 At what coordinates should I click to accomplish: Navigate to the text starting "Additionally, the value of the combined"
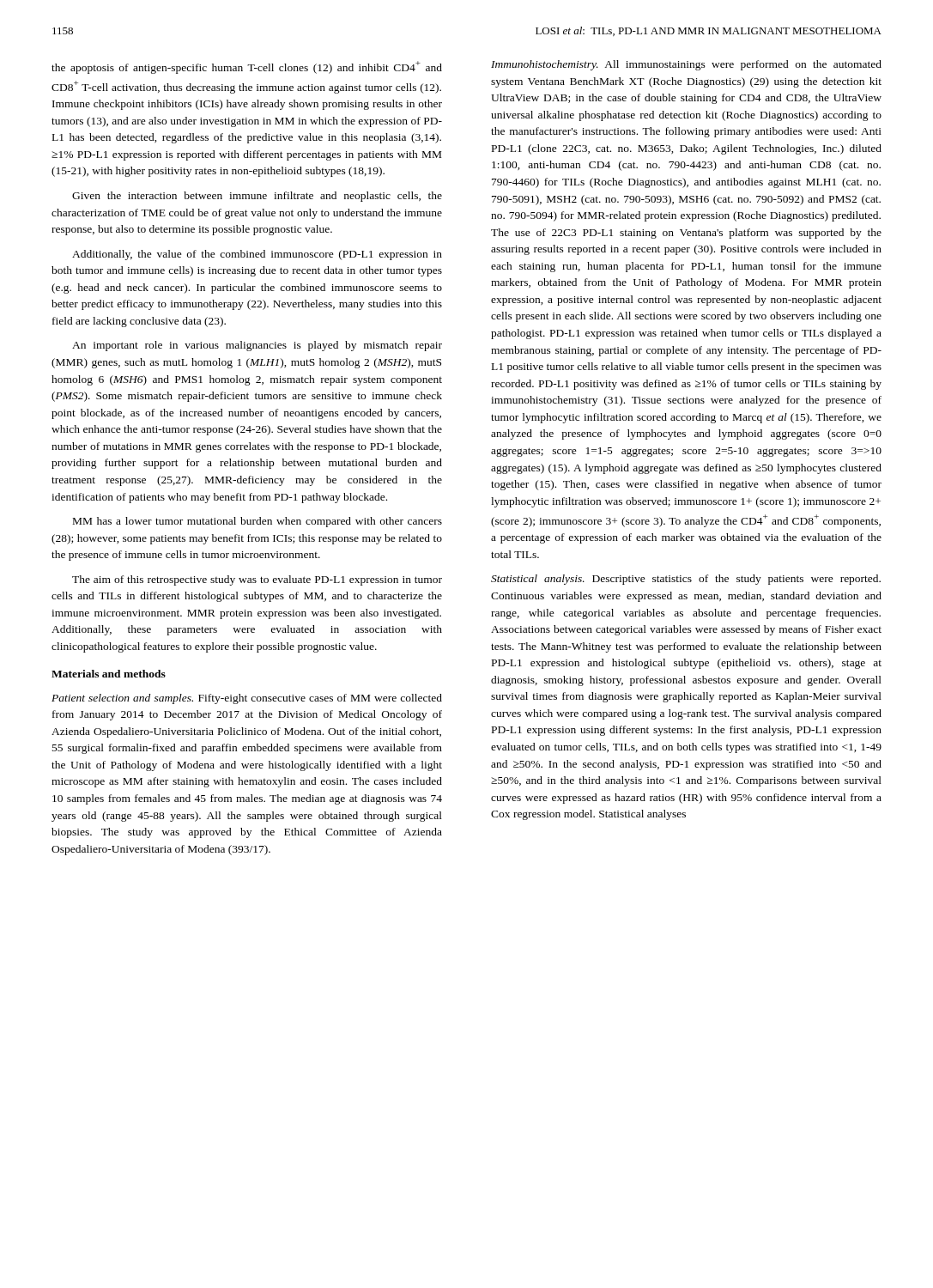coord(247,287)
